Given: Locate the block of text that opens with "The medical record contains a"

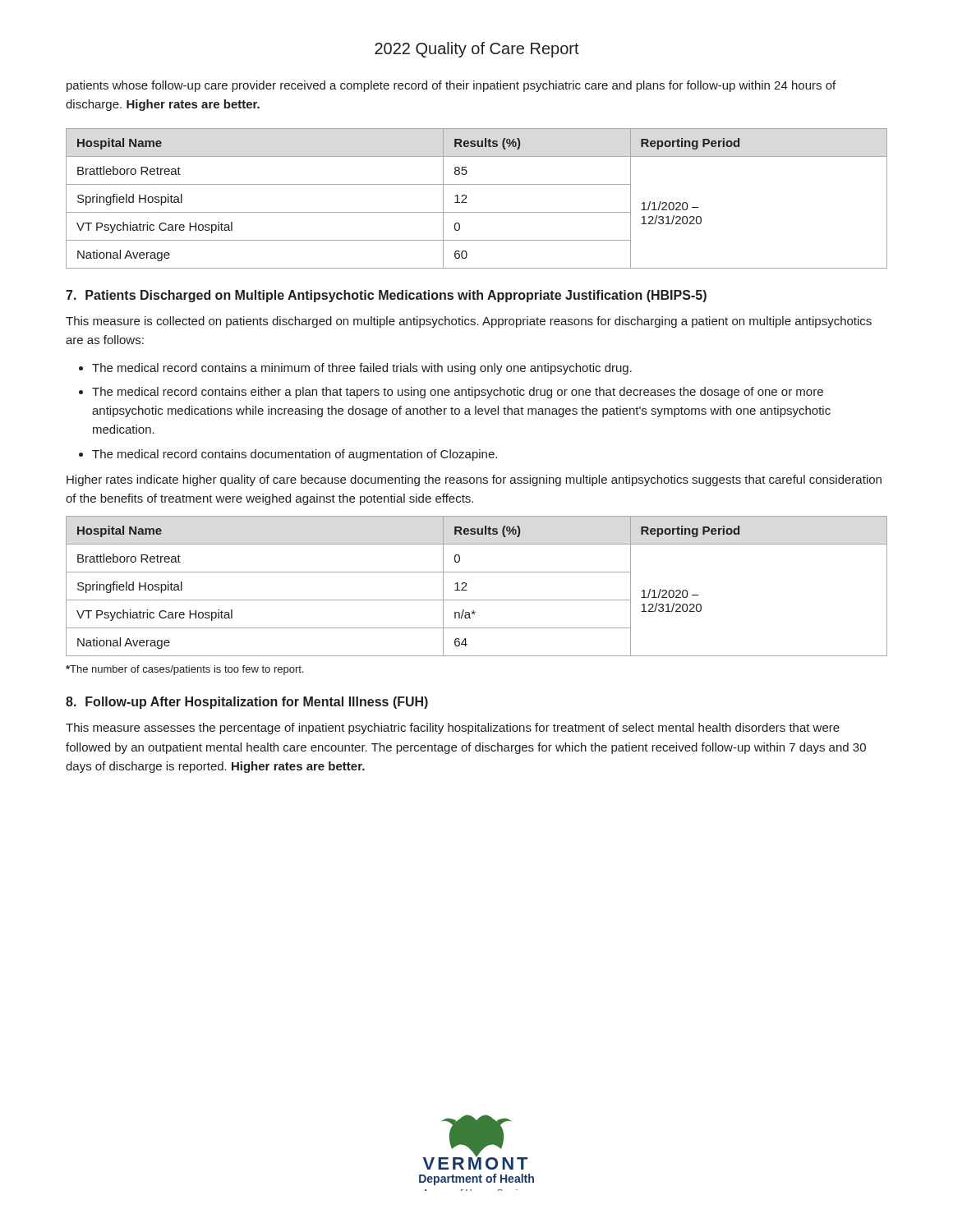Looking at the screenshot, I should 362,367.
